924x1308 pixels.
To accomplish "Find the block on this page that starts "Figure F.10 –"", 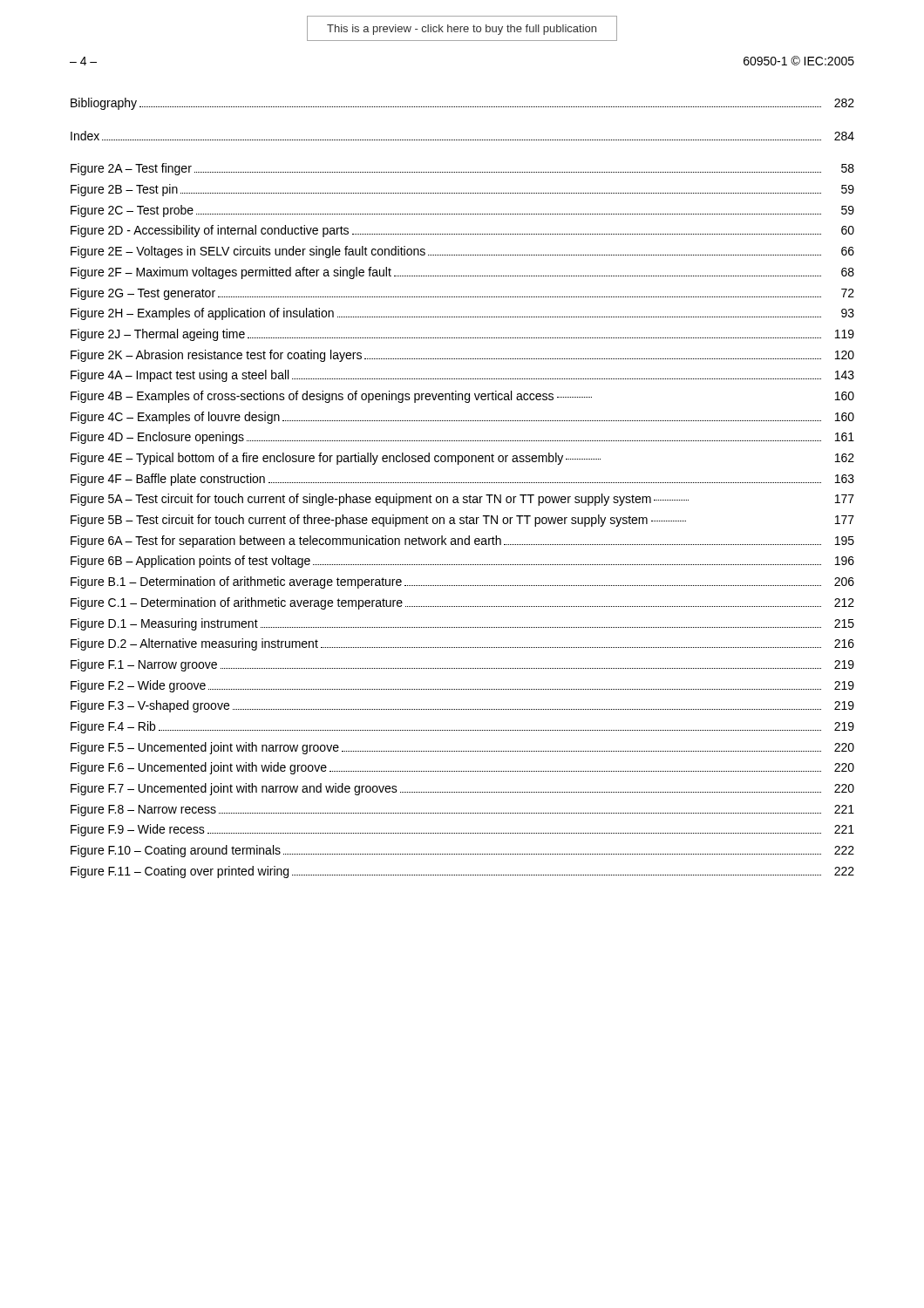I will [x=462, y=851].
